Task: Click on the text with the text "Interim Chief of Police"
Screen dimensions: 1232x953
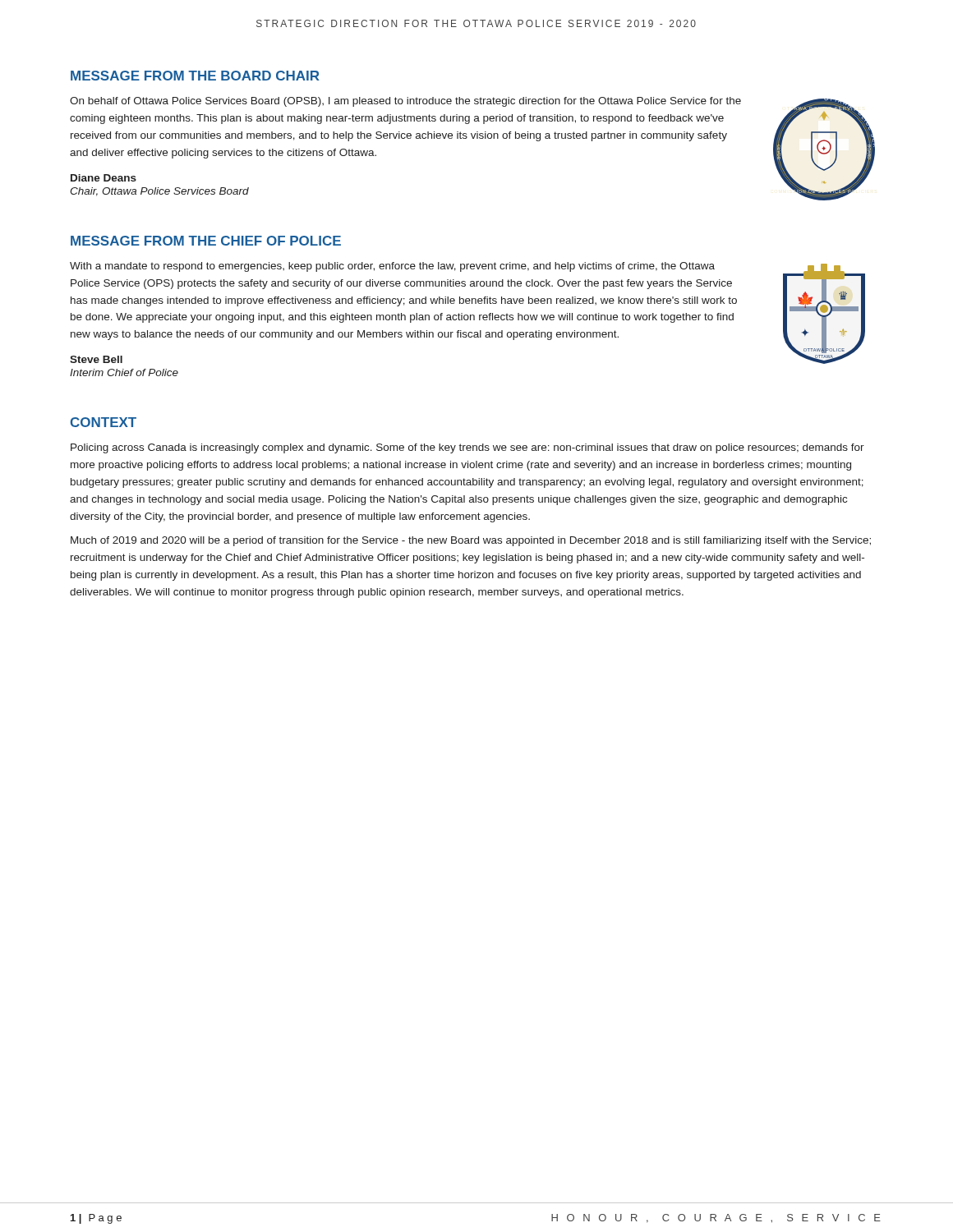Action: pos(124,373)
